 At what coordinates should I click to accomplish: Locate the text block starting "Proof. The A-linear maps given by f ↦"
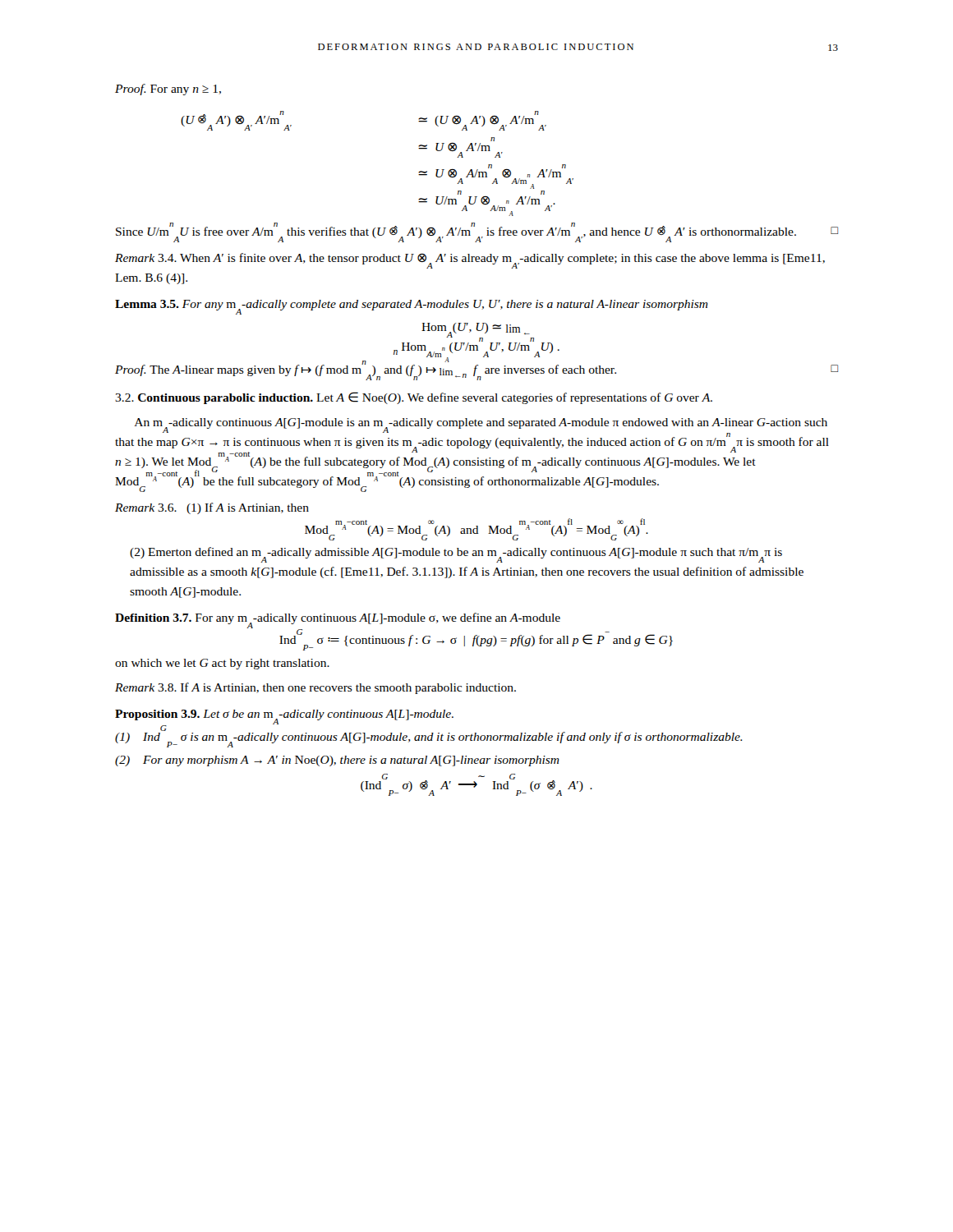tap(476, 370)
